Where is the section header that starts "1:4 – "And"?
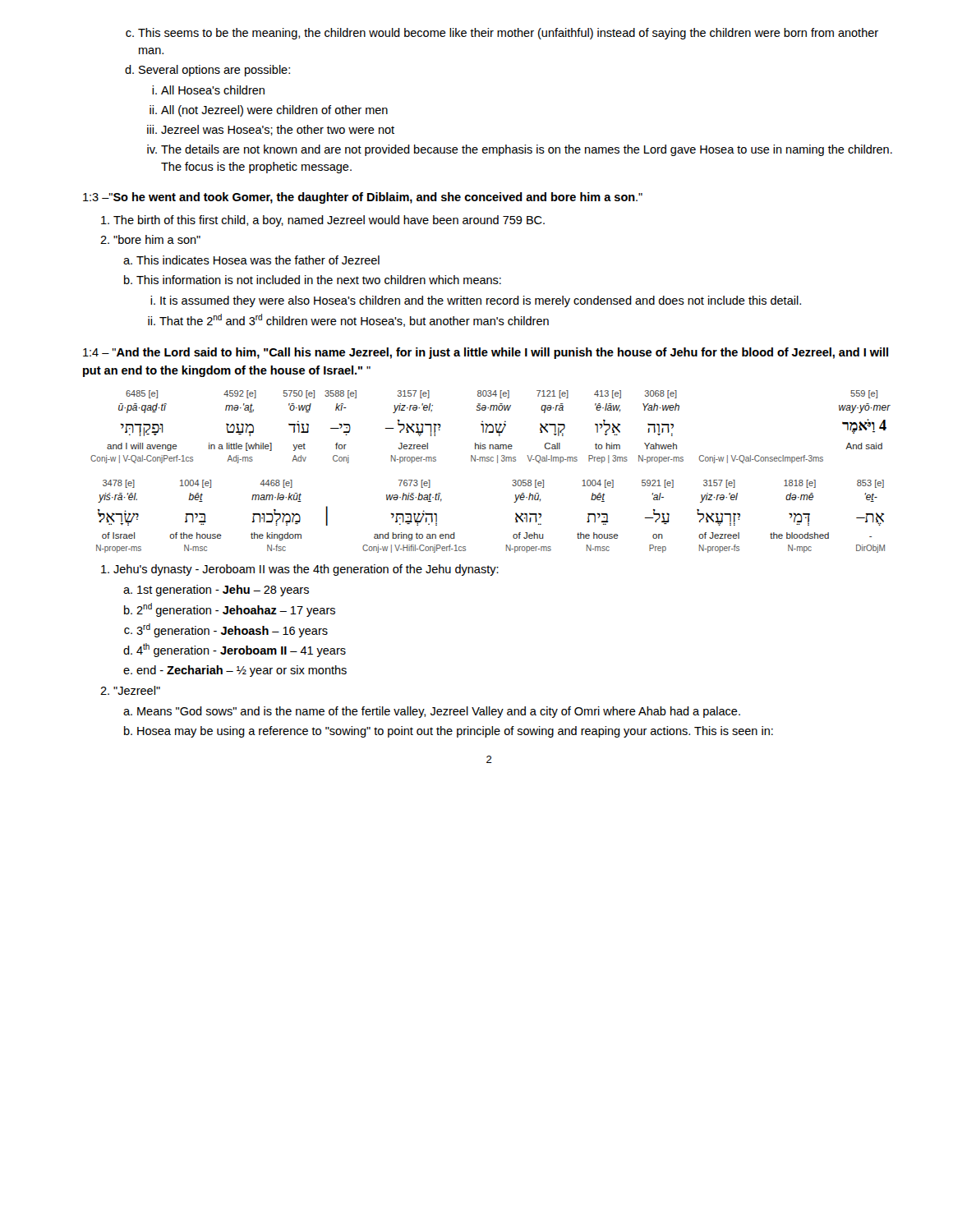953x1232 pixels. [x=486, y=361]
